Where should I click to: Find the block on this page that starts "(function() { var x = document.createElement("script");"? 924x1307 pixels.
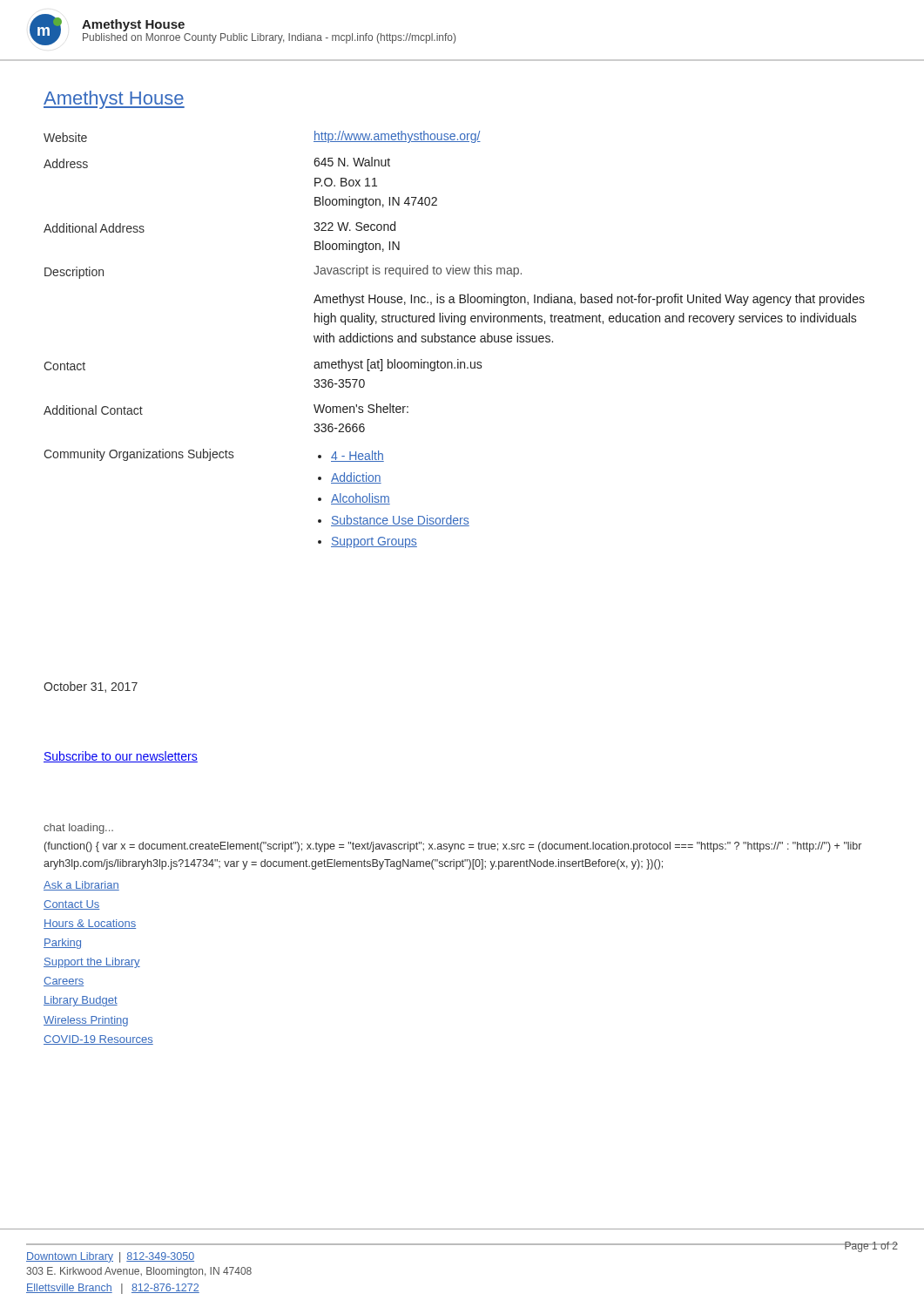453,855
